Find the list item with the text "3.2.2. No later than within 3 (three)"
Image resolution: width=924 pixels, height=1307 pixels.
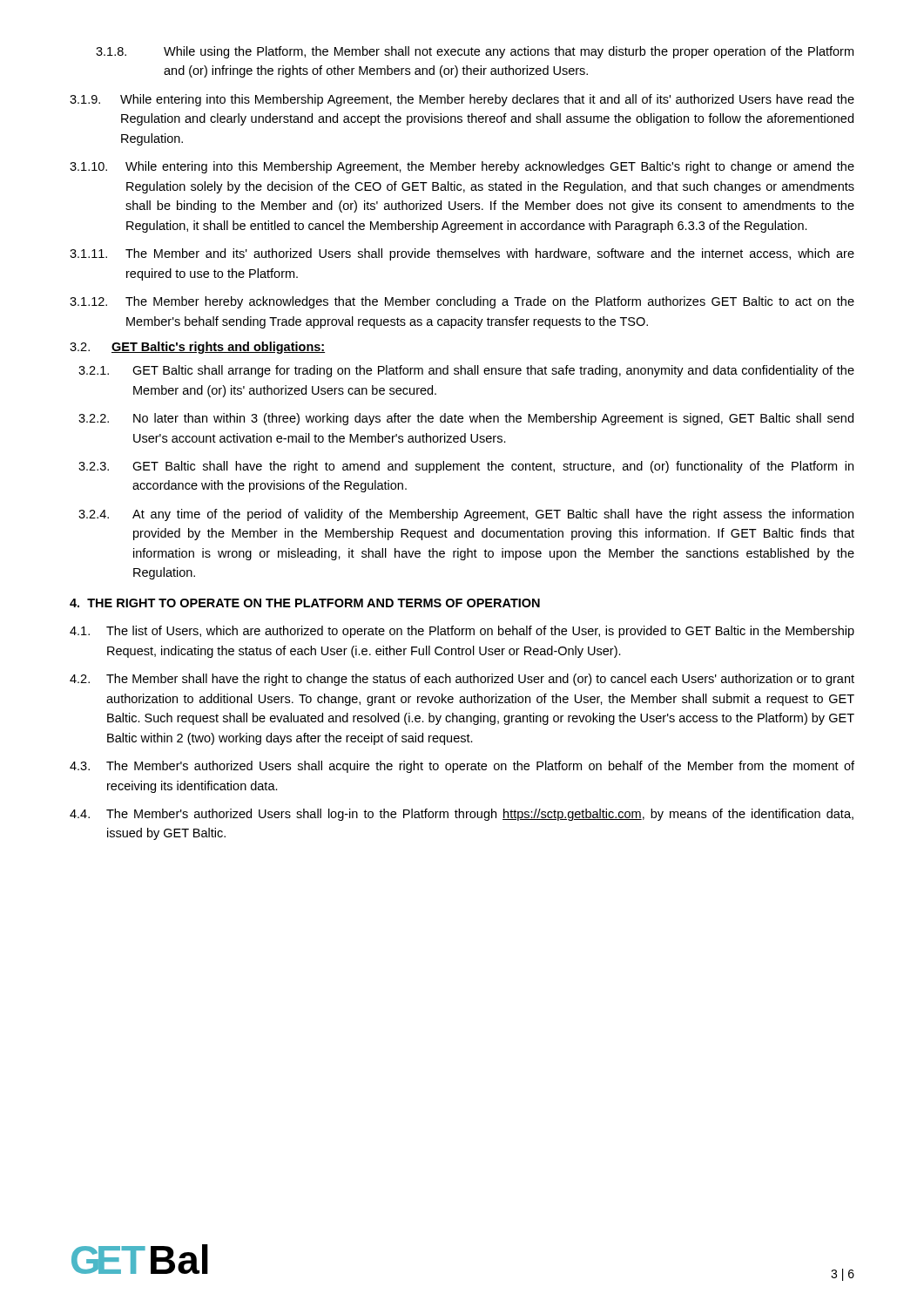point(466,428)
